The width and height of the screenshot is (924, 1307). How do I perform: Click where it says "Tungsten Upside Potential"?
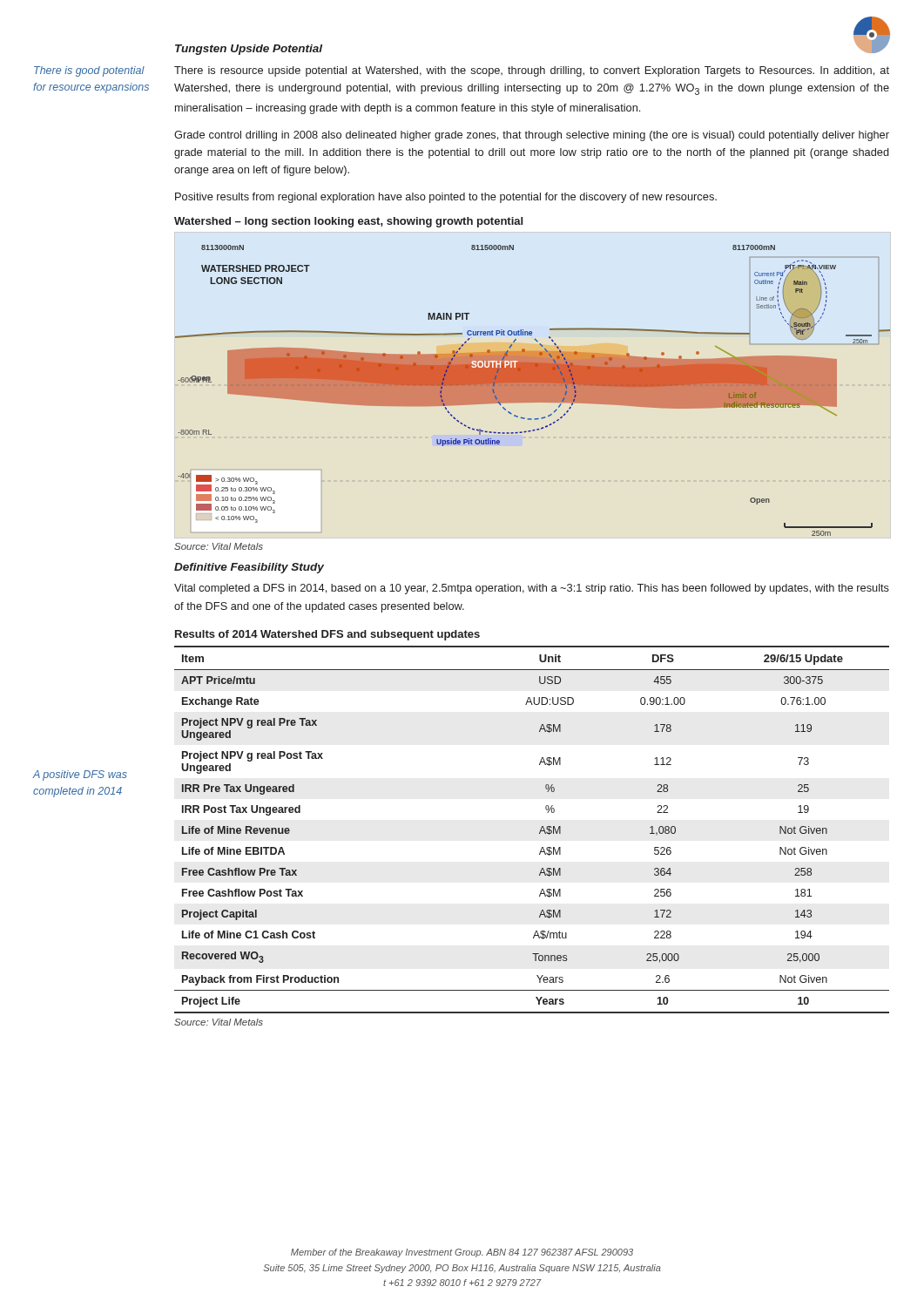(248, 48)
